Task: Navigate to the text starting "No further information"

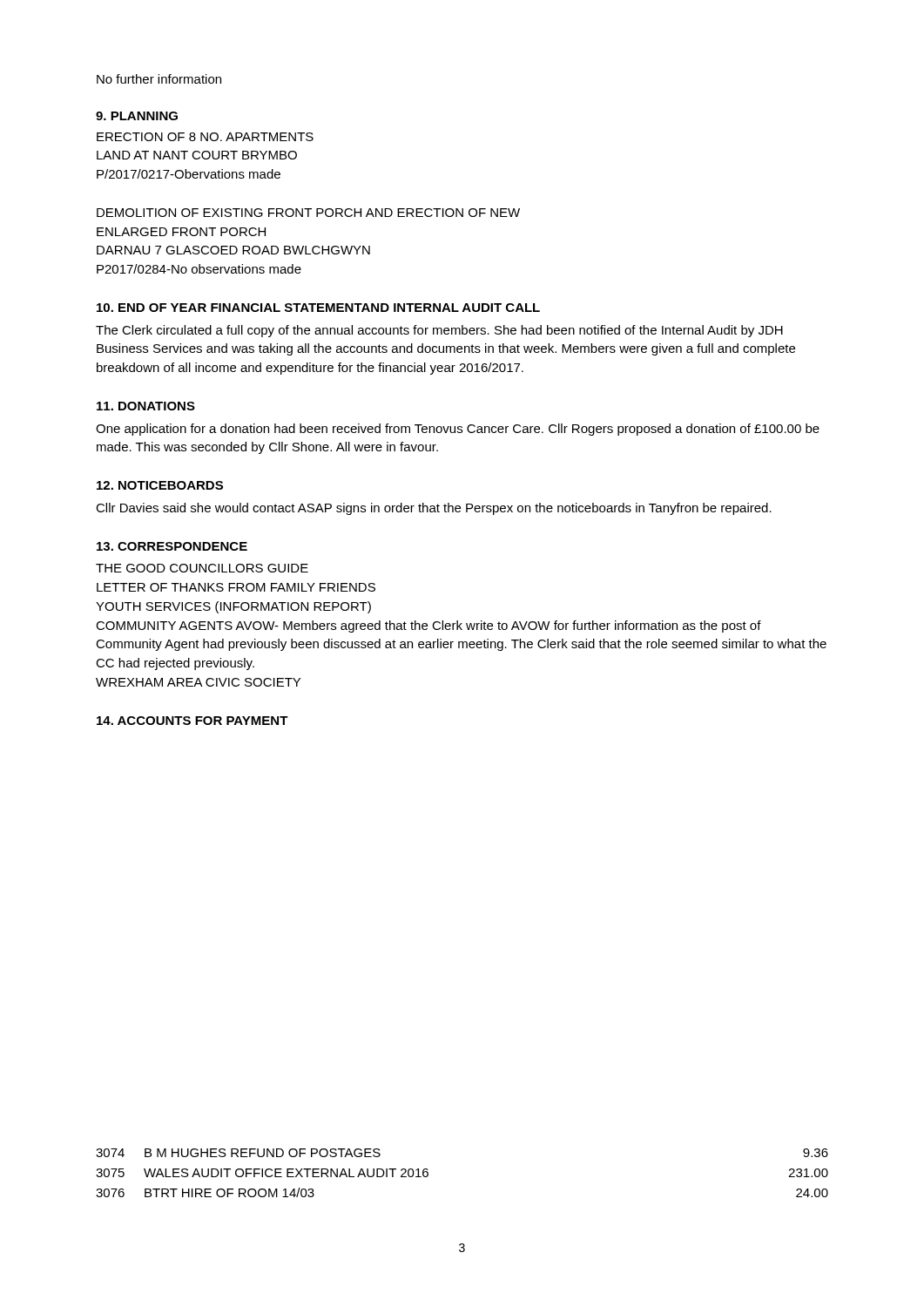Action: pyautogui.click(x=159, y=79)
